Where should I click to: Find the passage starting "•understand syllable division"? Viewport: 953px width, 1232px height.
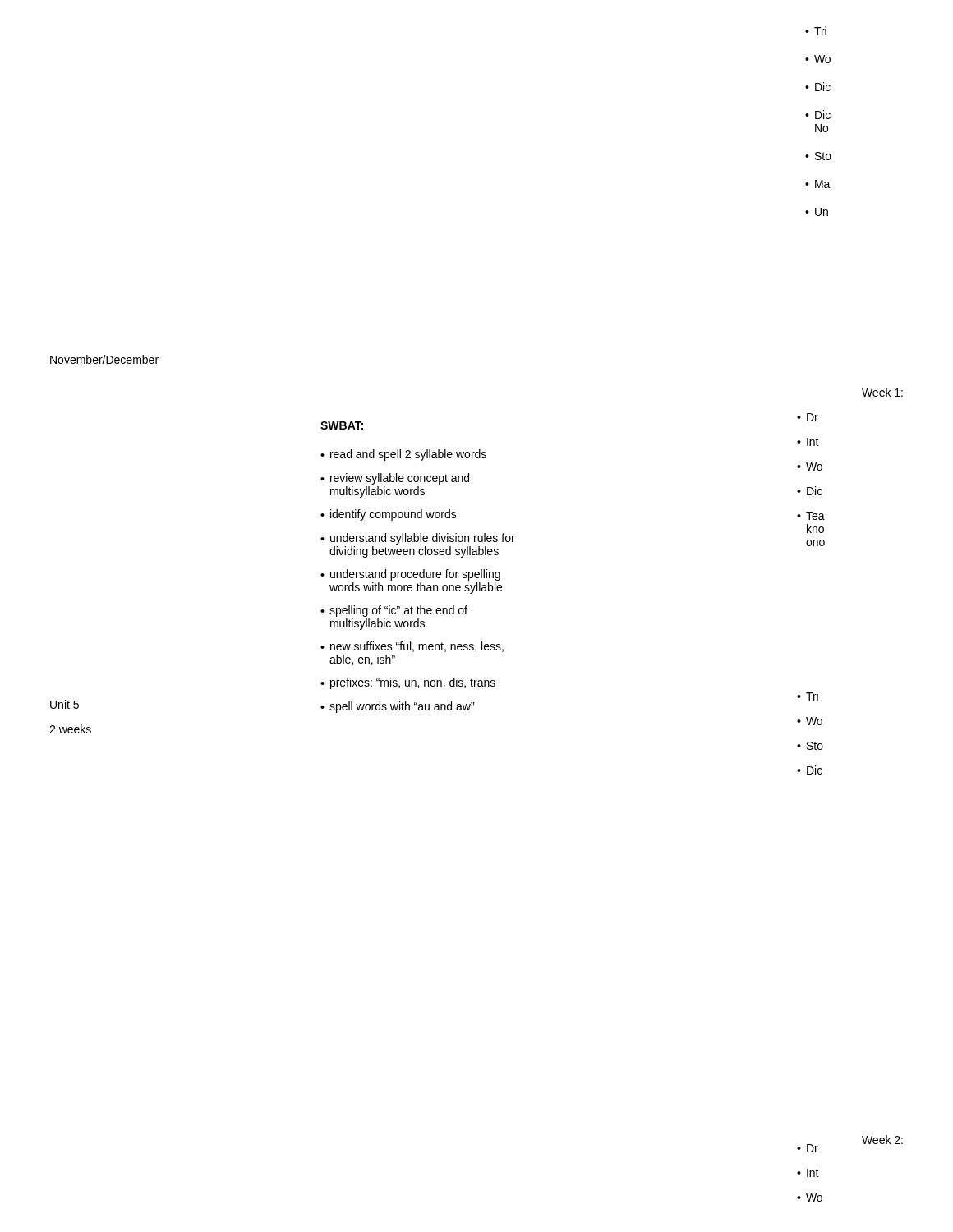(418, 545)
